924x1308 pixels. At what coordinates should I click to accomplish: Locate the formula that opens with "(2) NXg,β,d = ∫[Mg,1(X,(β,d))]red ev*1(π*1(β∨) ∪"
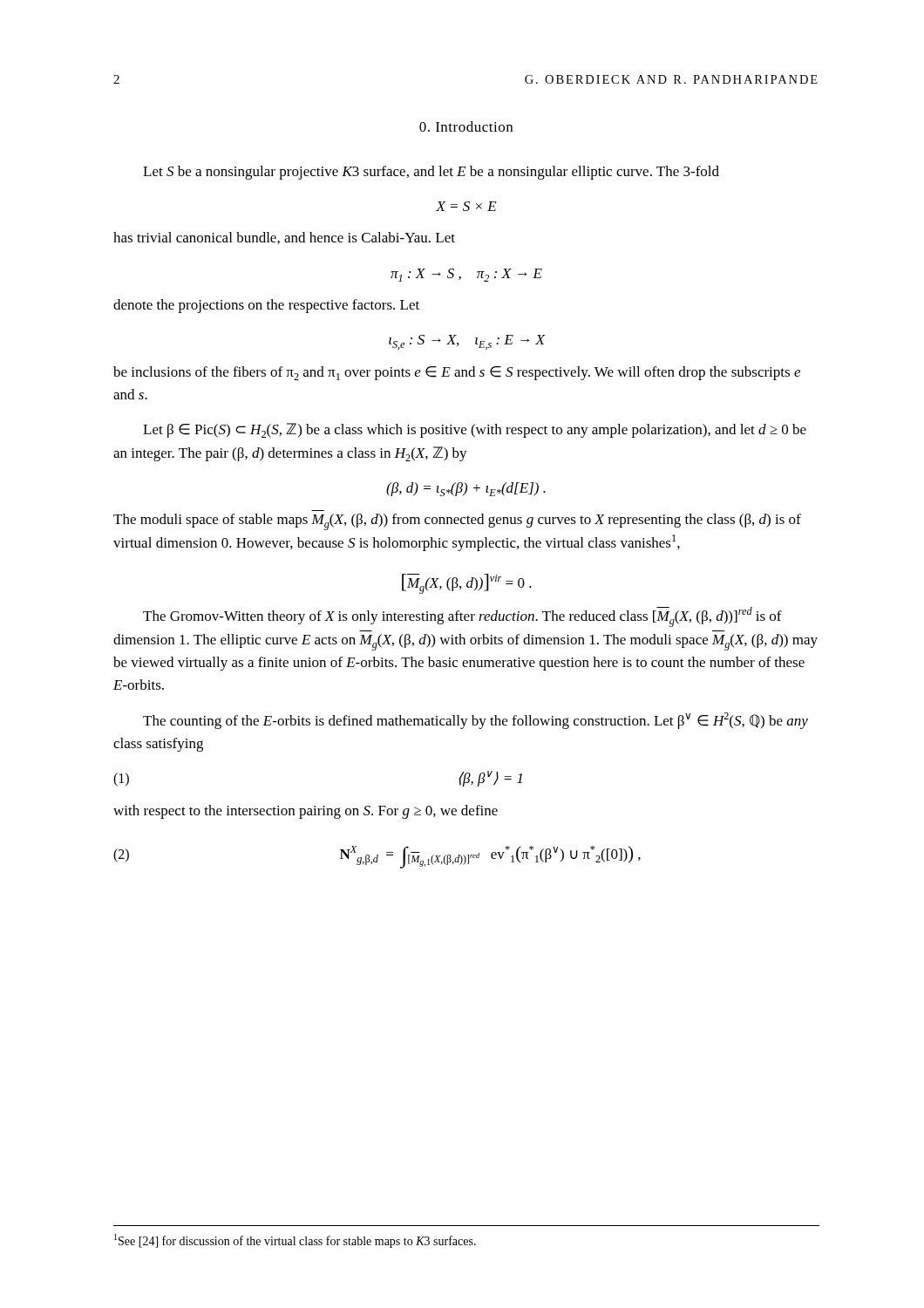(466, 855)
